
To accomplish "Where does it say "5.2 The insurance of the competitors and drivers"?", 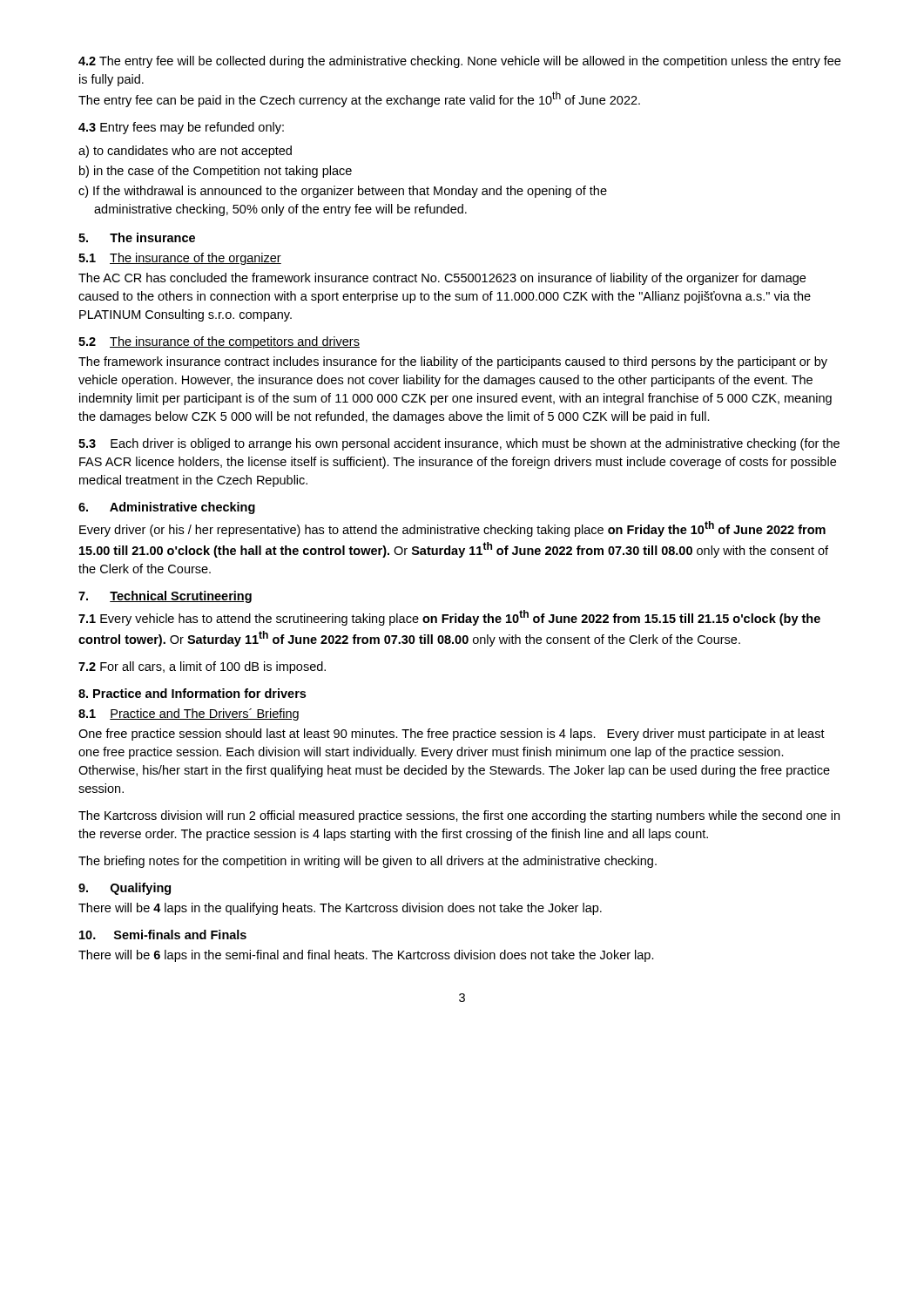I will [219, 342].
